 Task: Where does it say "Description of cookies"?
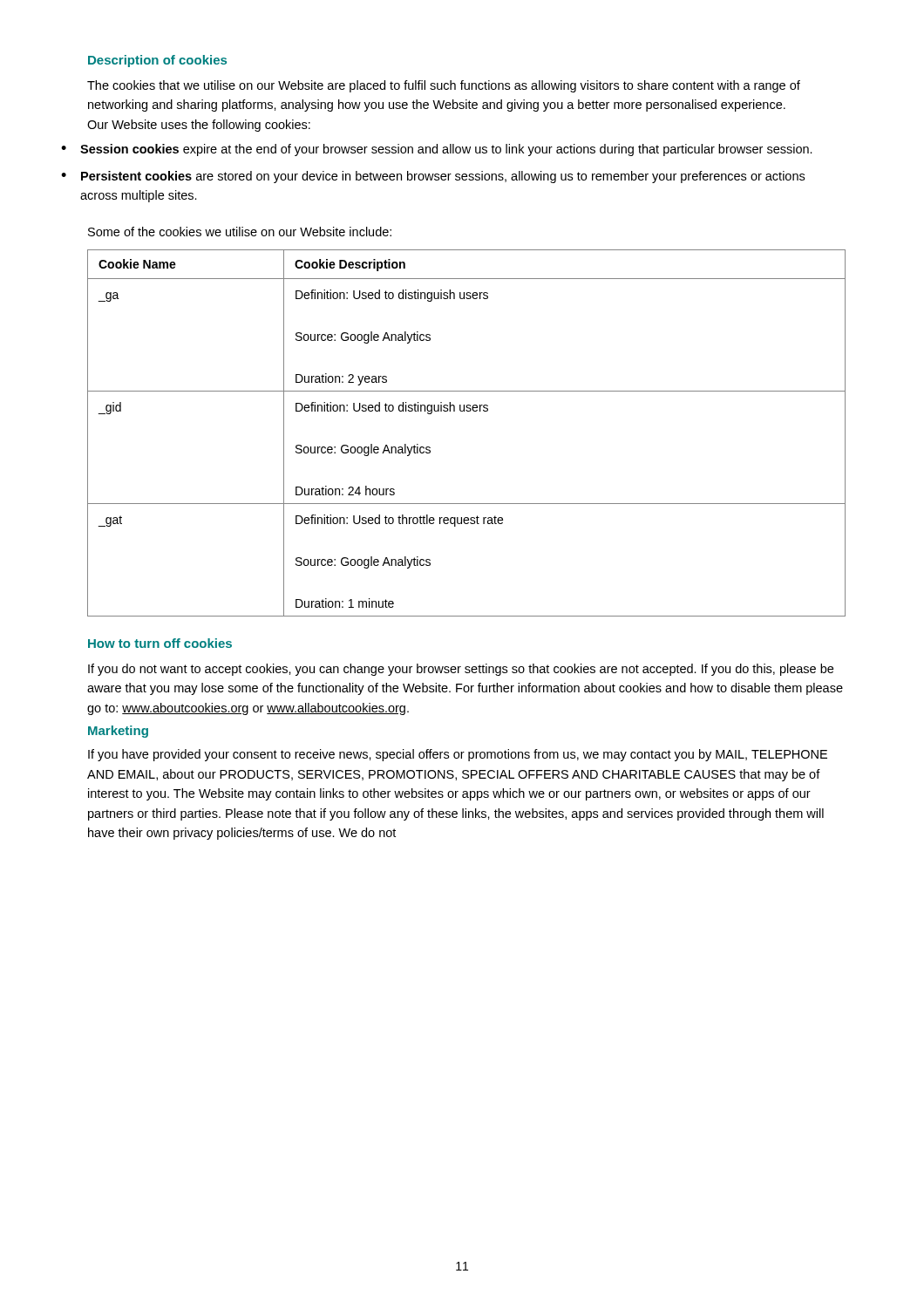click(157, 60)
